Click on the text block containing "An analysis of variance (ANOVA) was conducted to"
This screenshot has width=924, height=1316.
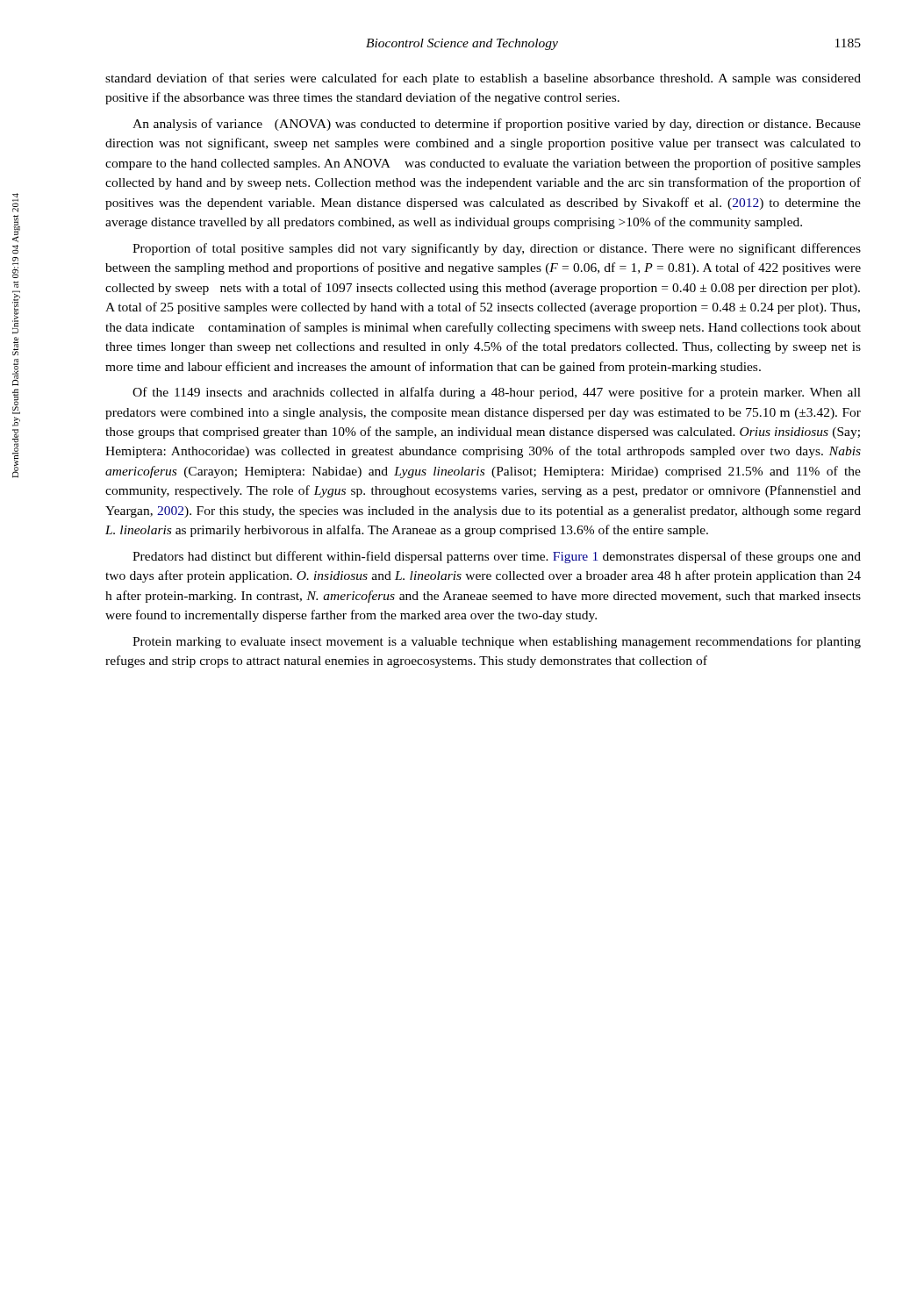point(483,173)
